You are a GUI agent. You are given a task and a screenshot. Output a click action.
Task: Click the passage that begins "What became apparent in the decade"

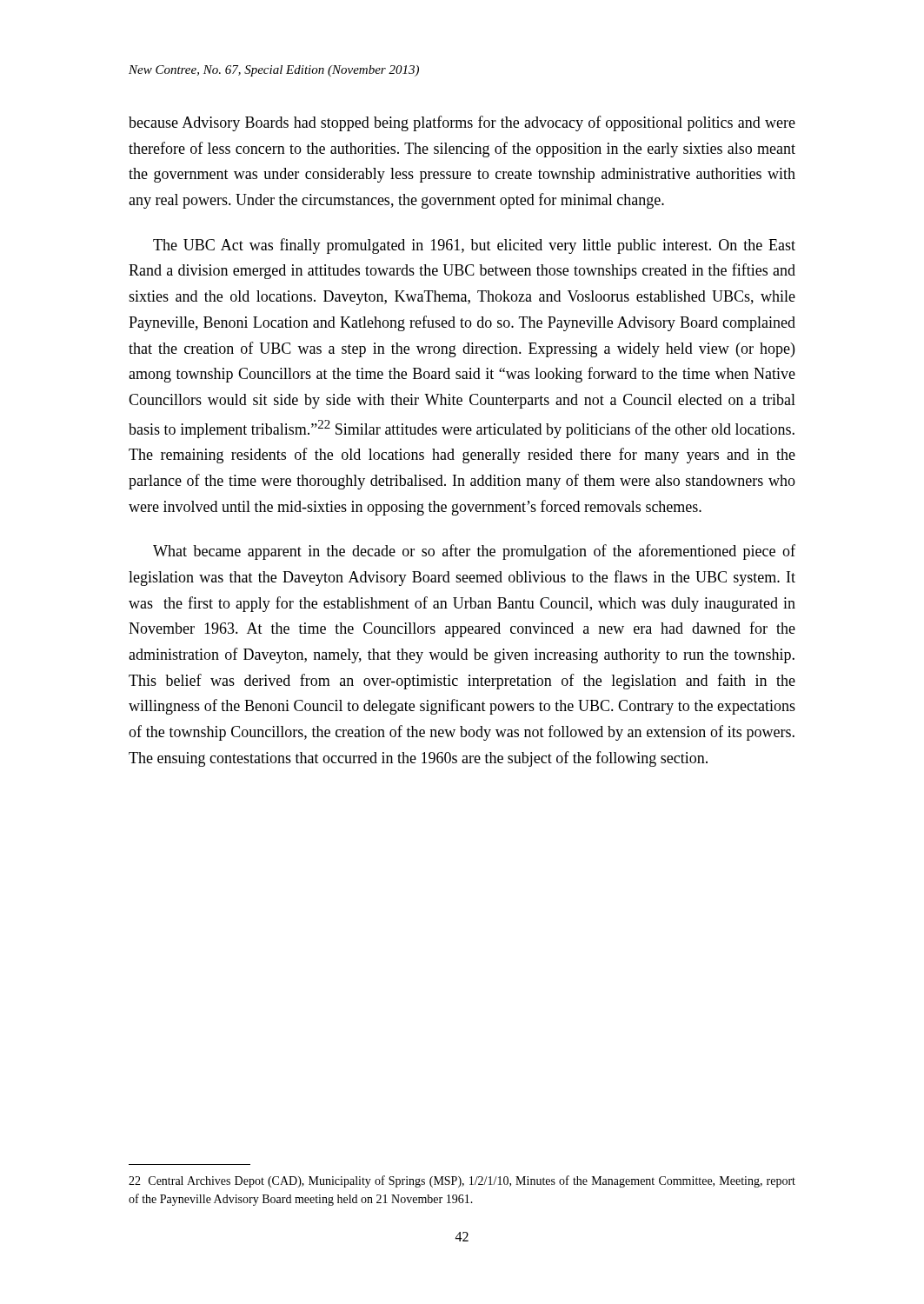pyautogui.click(x=462, y=655)
